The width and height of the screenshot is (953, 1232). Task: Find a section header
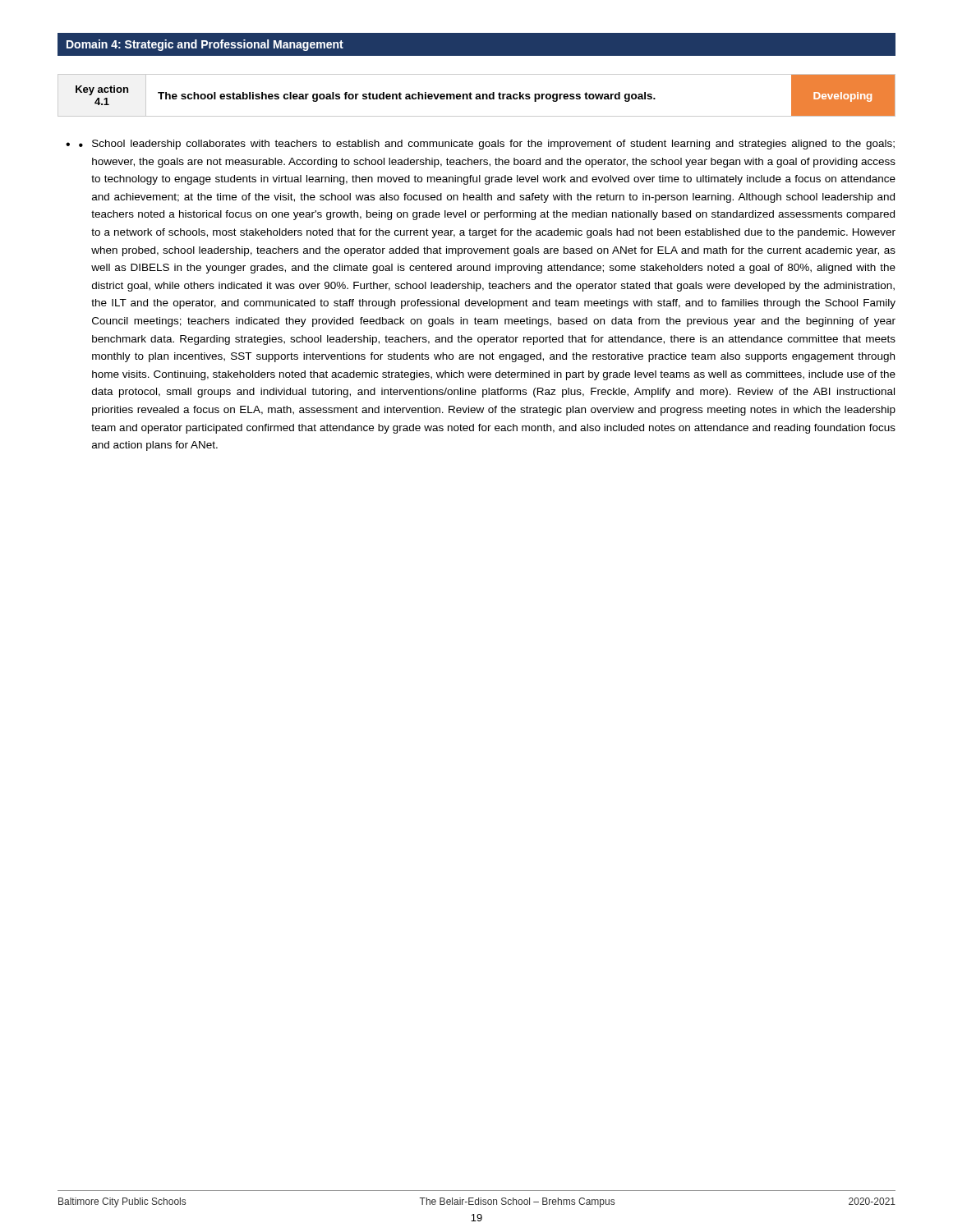pyautogui.click(x=204, y=44)
